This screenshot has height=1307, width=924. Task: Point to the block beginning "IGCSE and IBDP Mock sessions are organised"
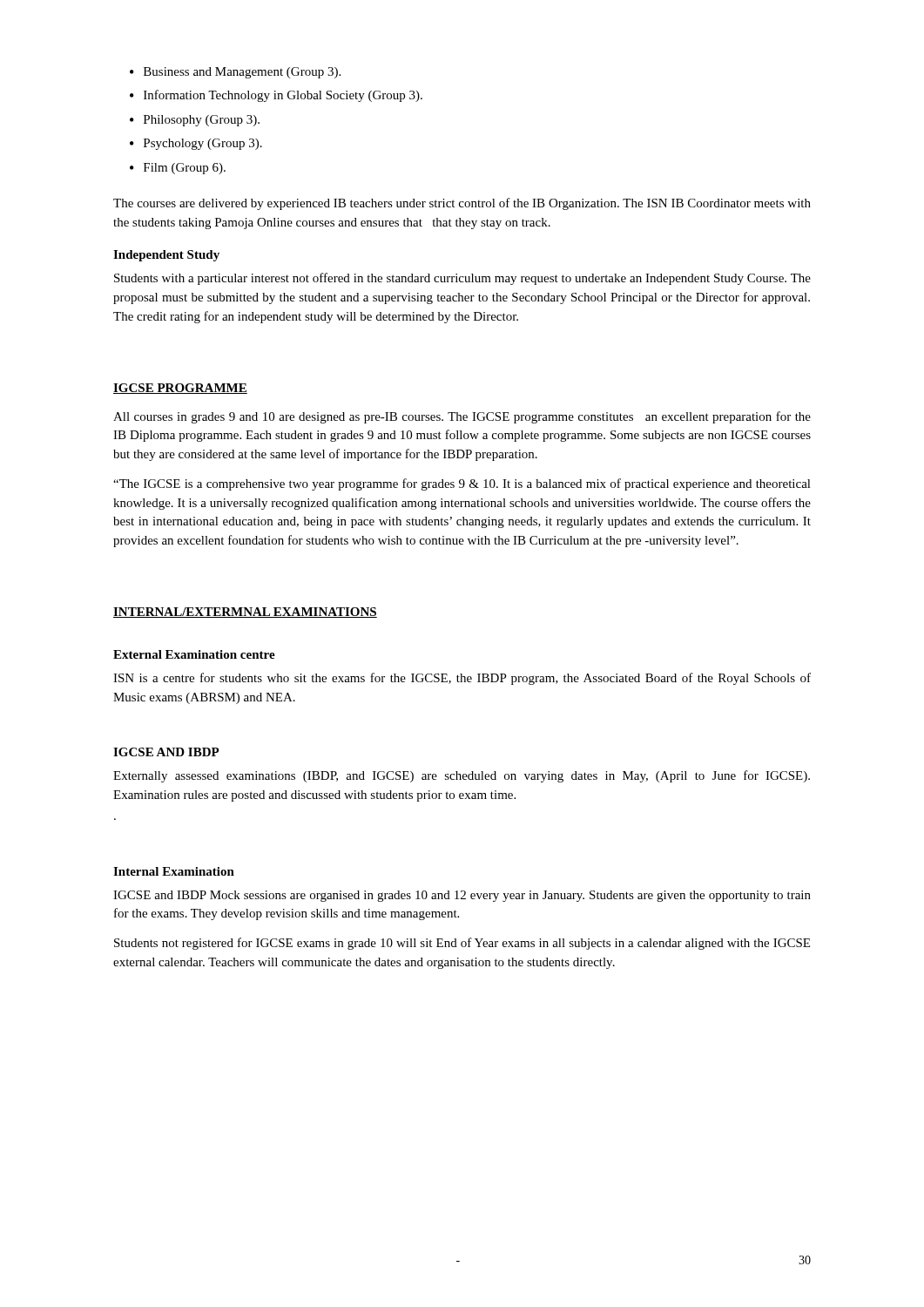click(462, 905)
